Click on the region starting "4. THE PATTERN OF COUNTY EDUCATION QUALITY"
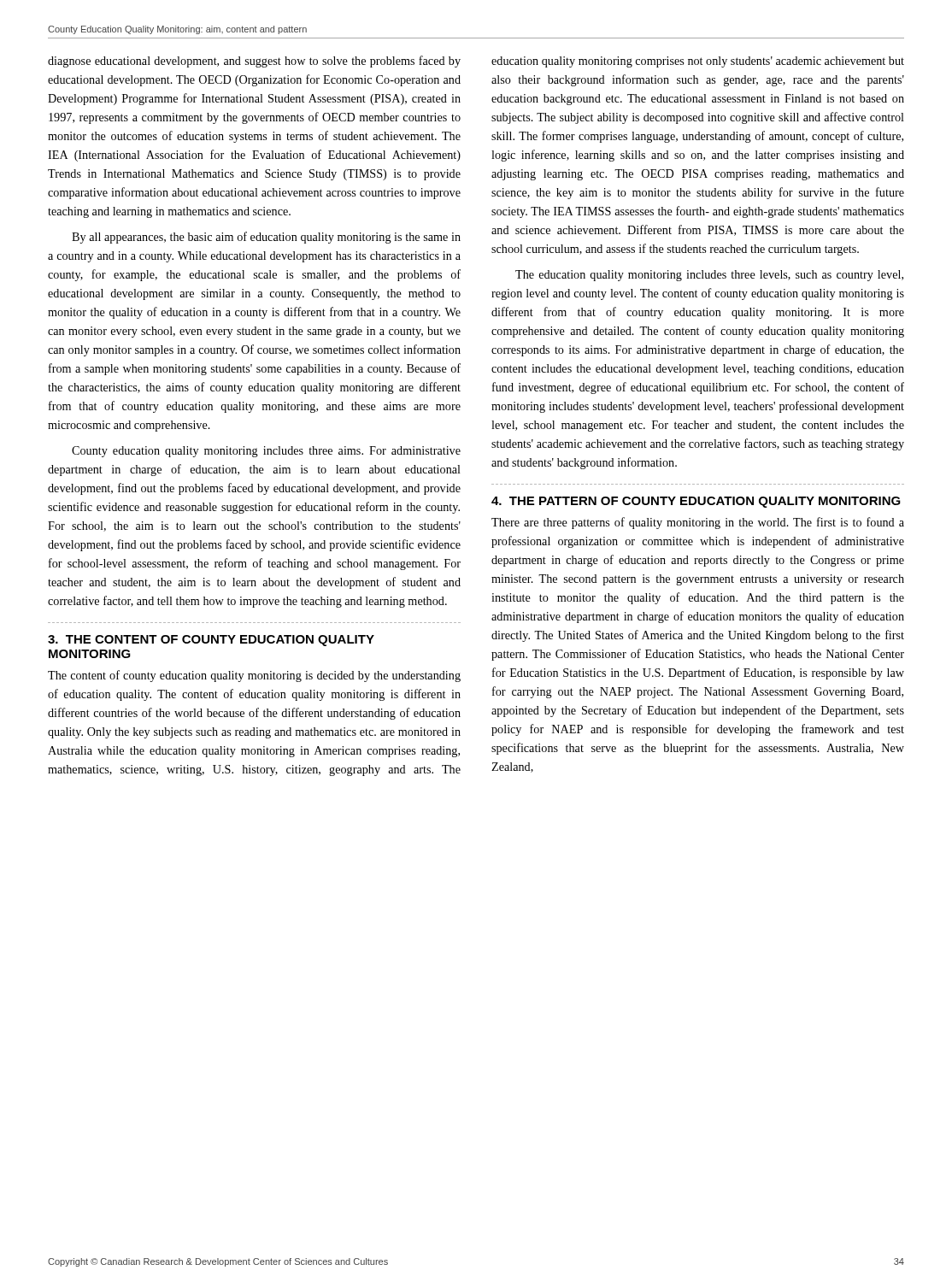952x1282 pixels. [698, 496]
